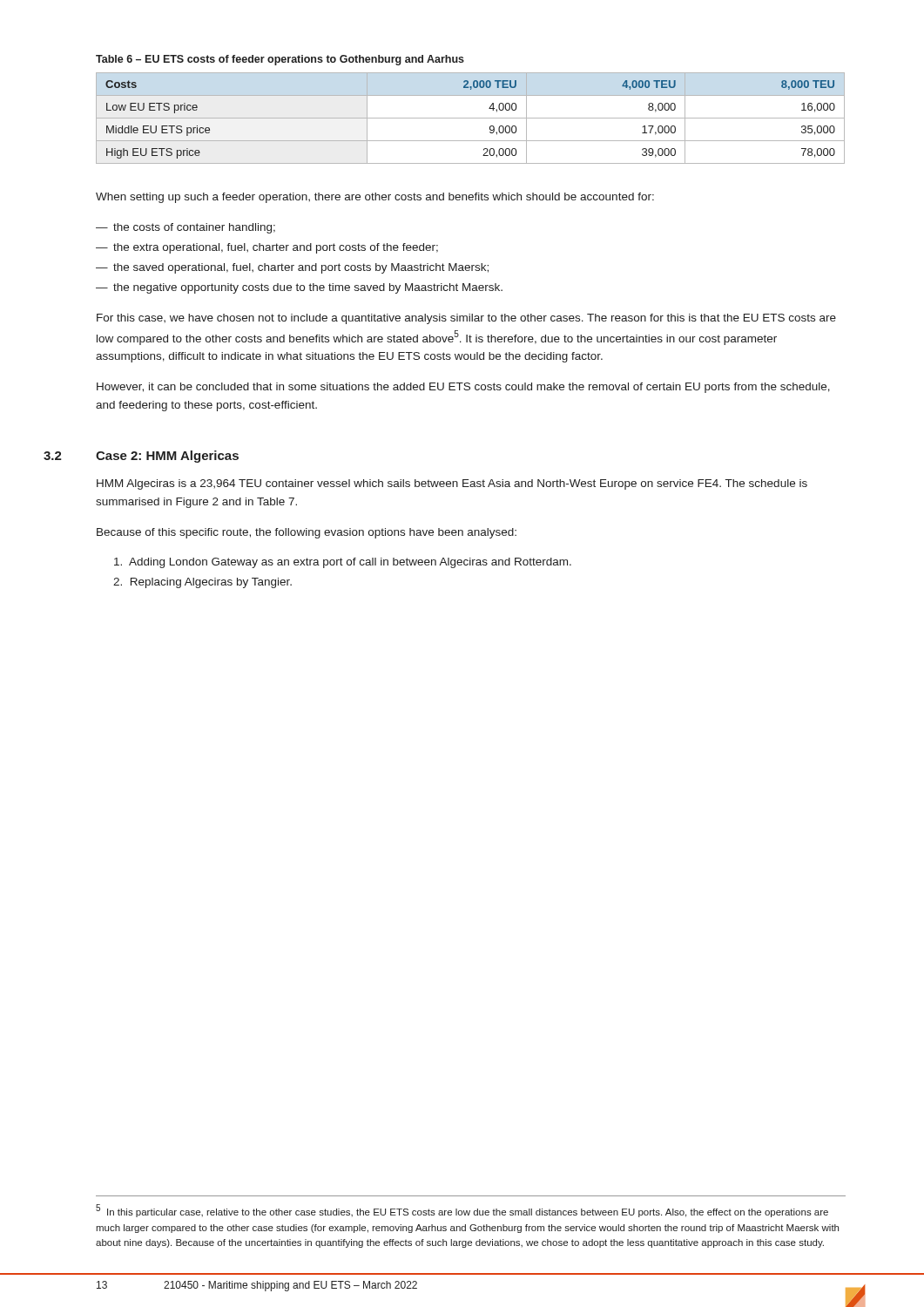Locate the block of text that opens with "When setting up such a"
The image size is (924, 1307).
[x=375, y=196]
